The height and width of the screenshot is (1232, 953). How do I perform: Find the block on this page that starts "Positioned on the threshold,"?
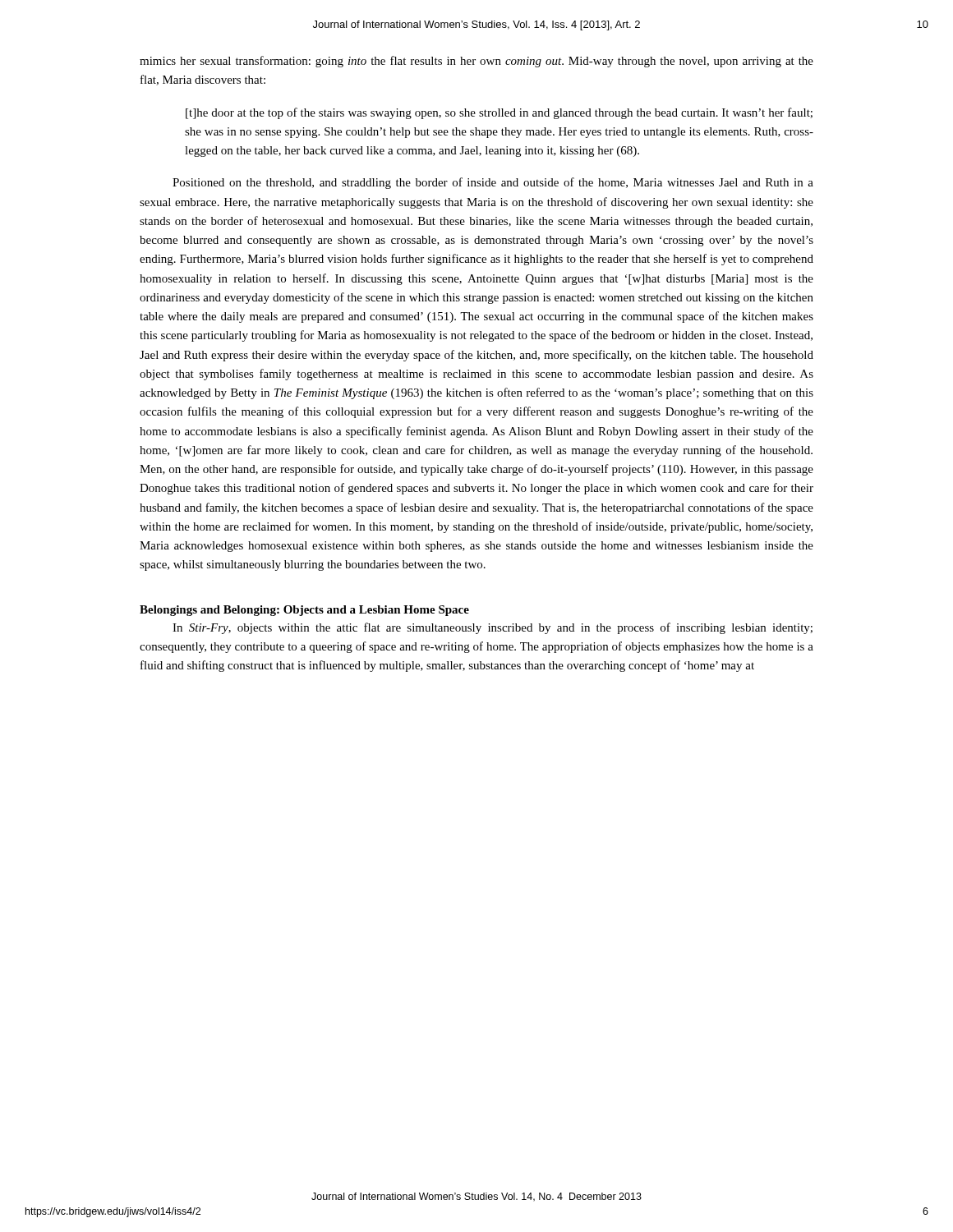click(476, 373)
